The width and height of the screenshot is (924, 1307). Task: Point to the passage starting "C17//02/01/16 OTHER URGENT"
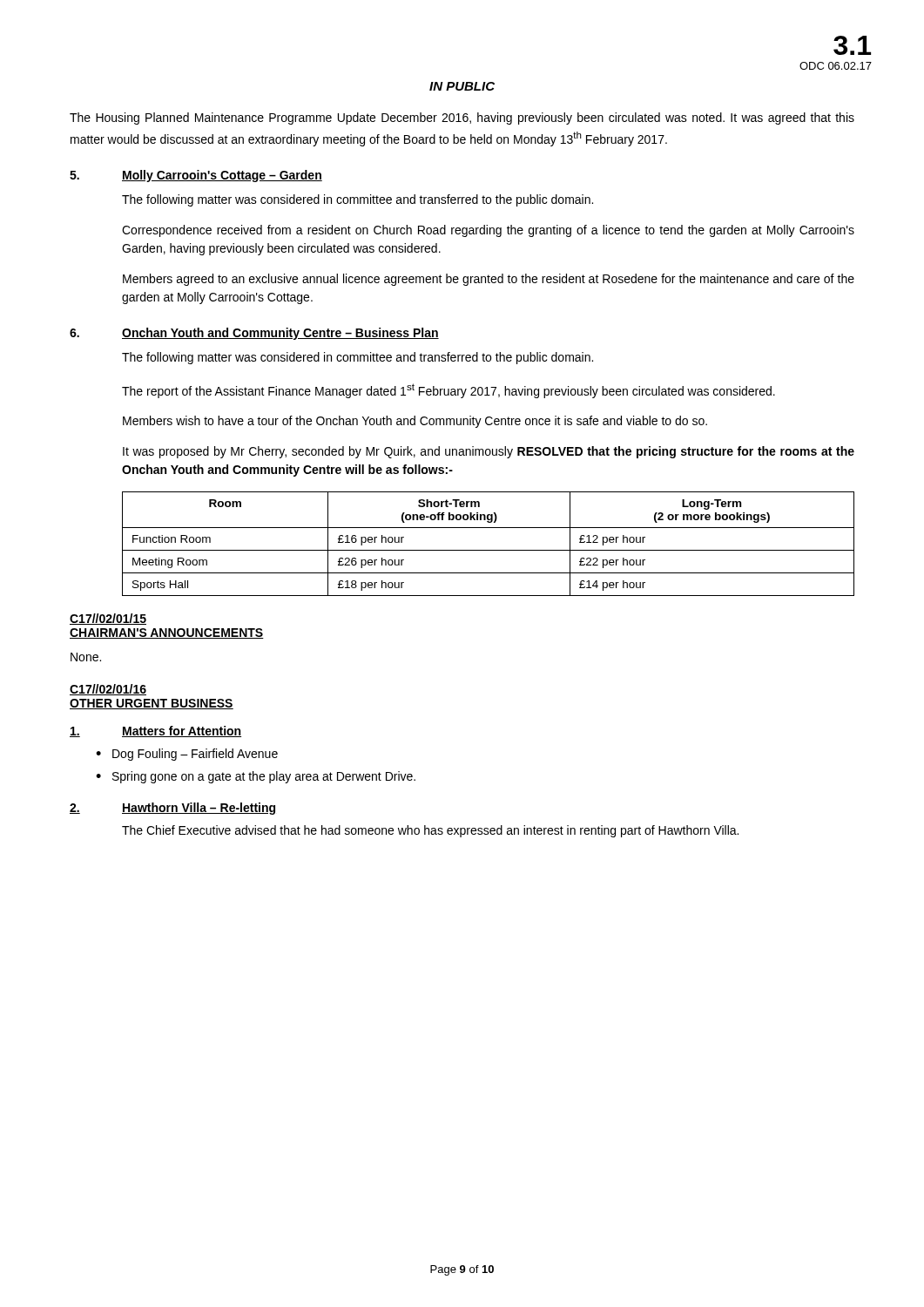pos(108,690)
